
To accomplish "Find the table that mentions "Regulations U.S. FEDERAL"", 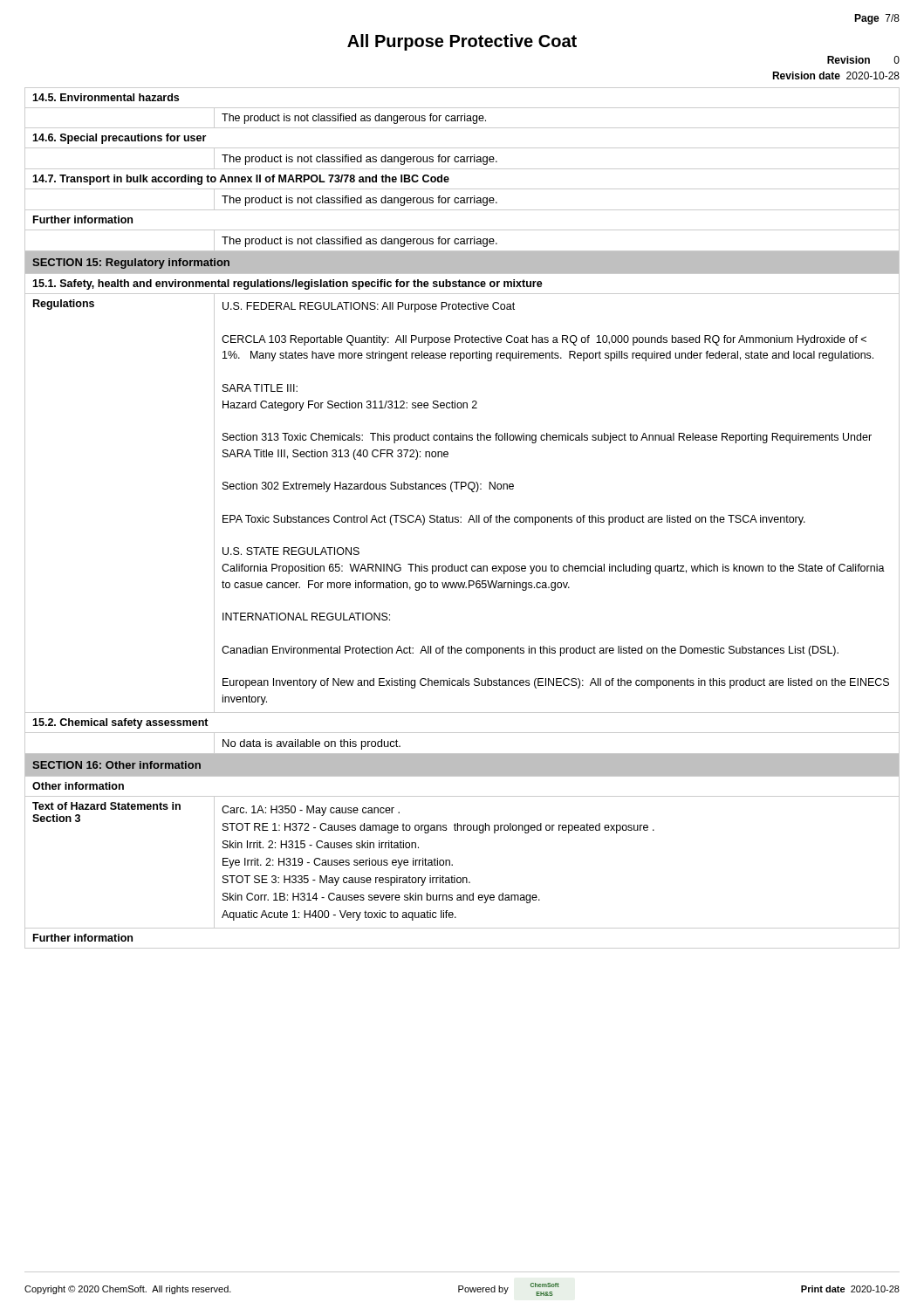I will tap(462, 503).
